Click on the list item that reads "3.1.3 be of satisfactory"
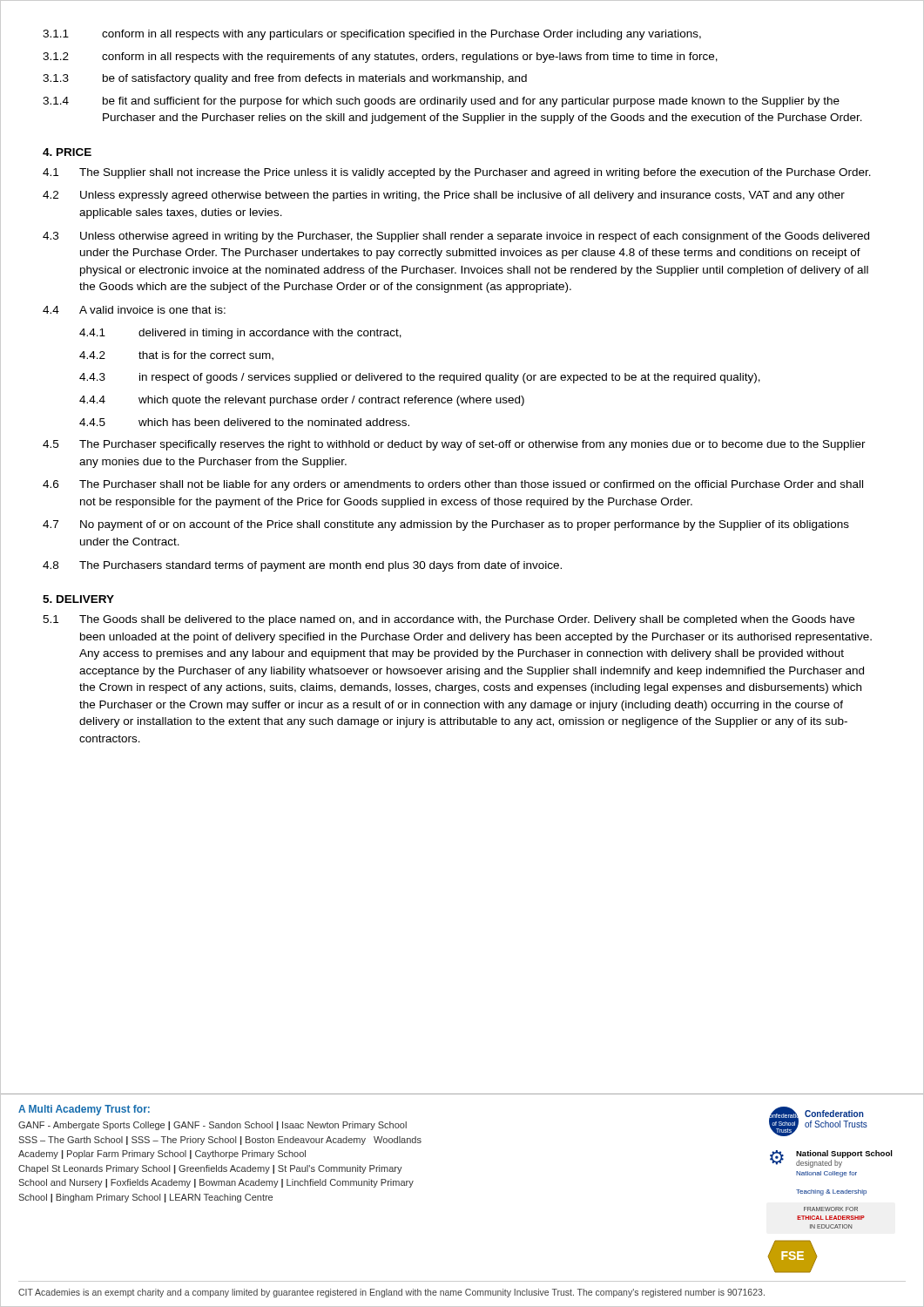The width and height of the screenshot is (924, 1307). pyautogui.click(x=462, y=78)
